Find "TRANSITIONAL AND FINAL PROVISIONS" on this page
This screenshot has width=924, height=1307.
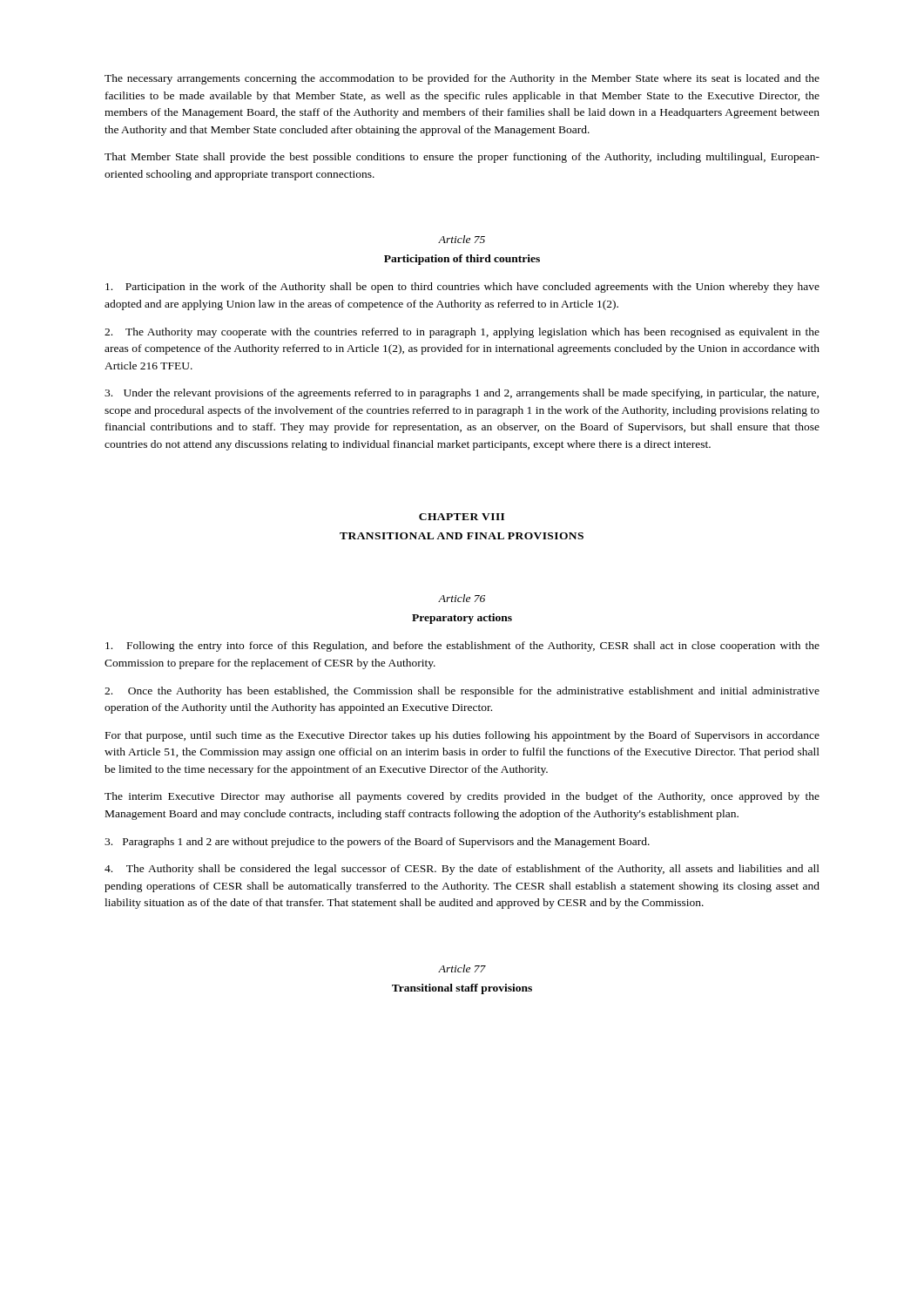(462, 536)
